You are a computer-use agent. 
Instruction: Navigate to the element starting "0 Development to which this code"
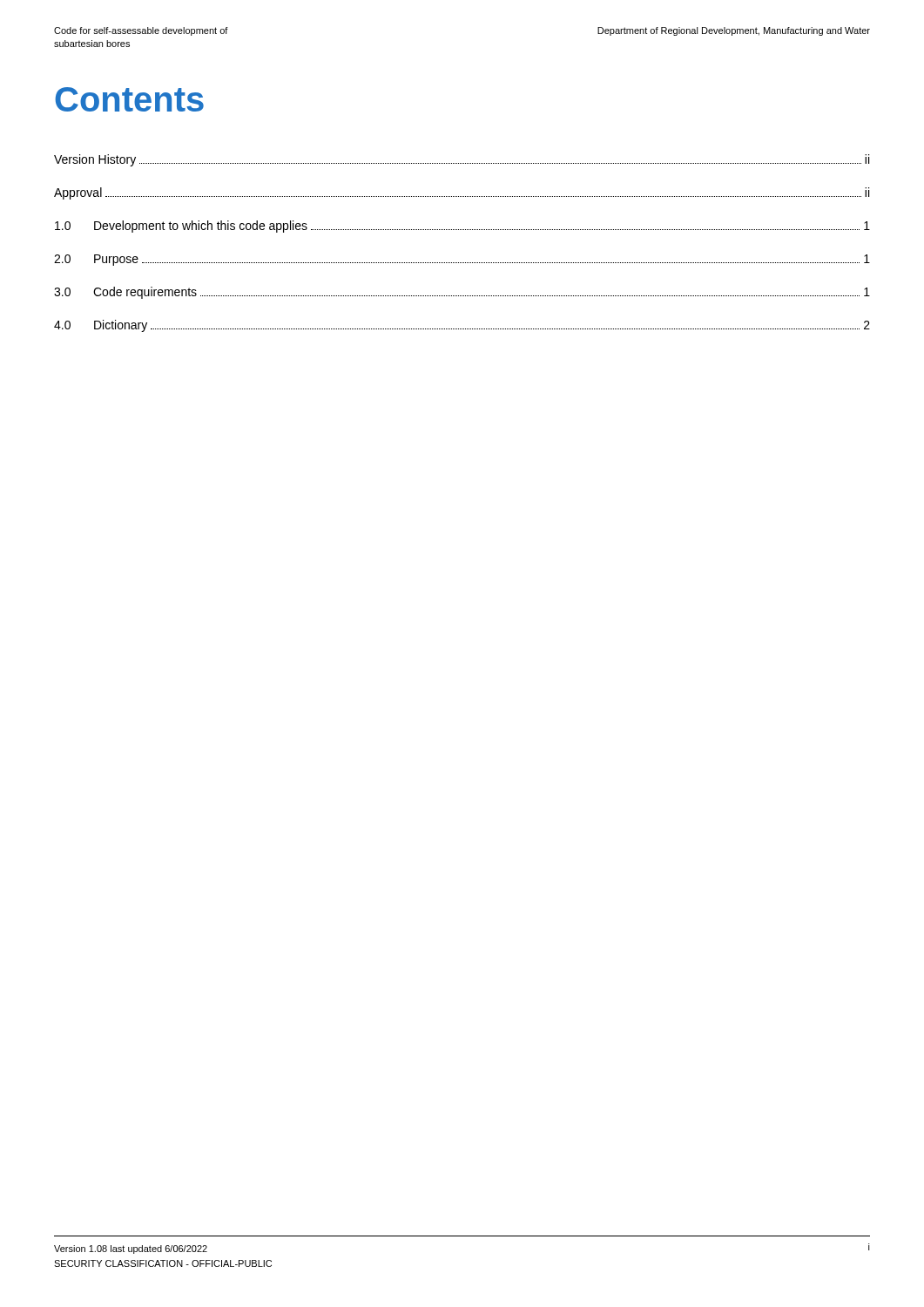tap(462, 226)
